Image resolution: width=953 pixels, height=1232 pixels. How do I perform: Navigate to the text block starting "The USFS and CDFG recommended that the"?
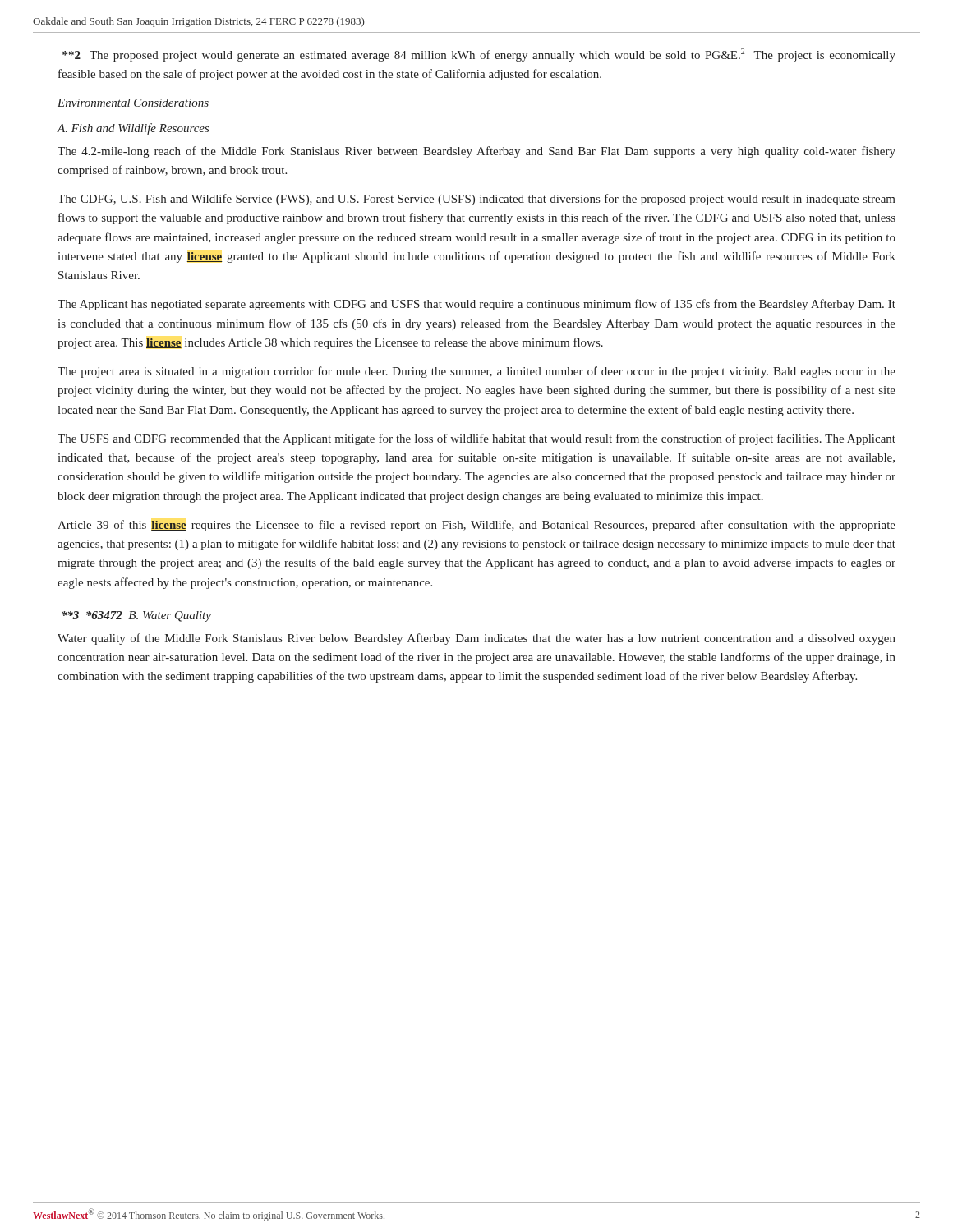click(x=476, y=467)
